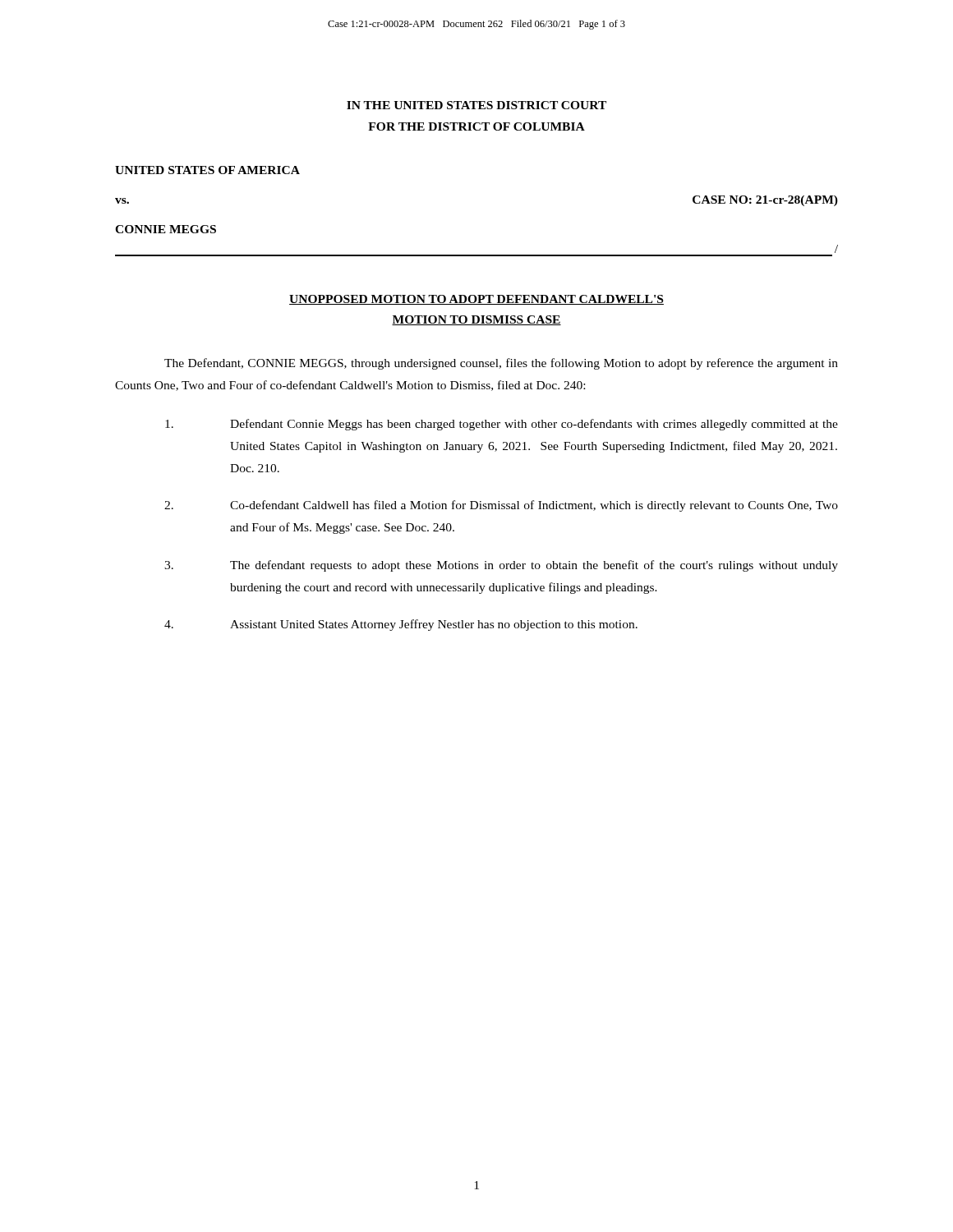Where is the passage that starts "vs. CASE NO:"?
953x1232 pixels.
[122, 201]
